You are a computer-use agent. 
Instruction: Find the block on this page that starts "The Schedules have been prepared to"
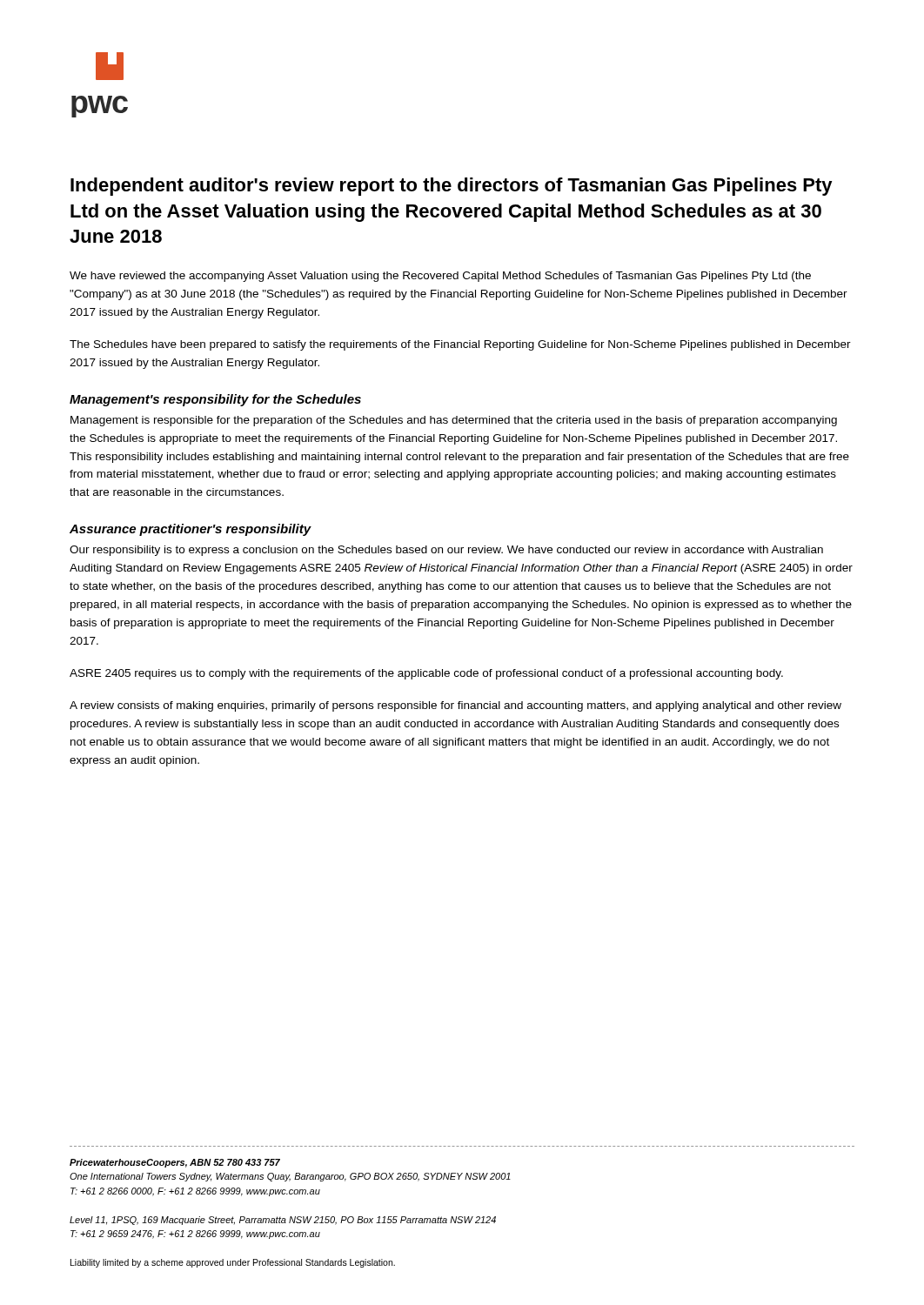[460, 353]
